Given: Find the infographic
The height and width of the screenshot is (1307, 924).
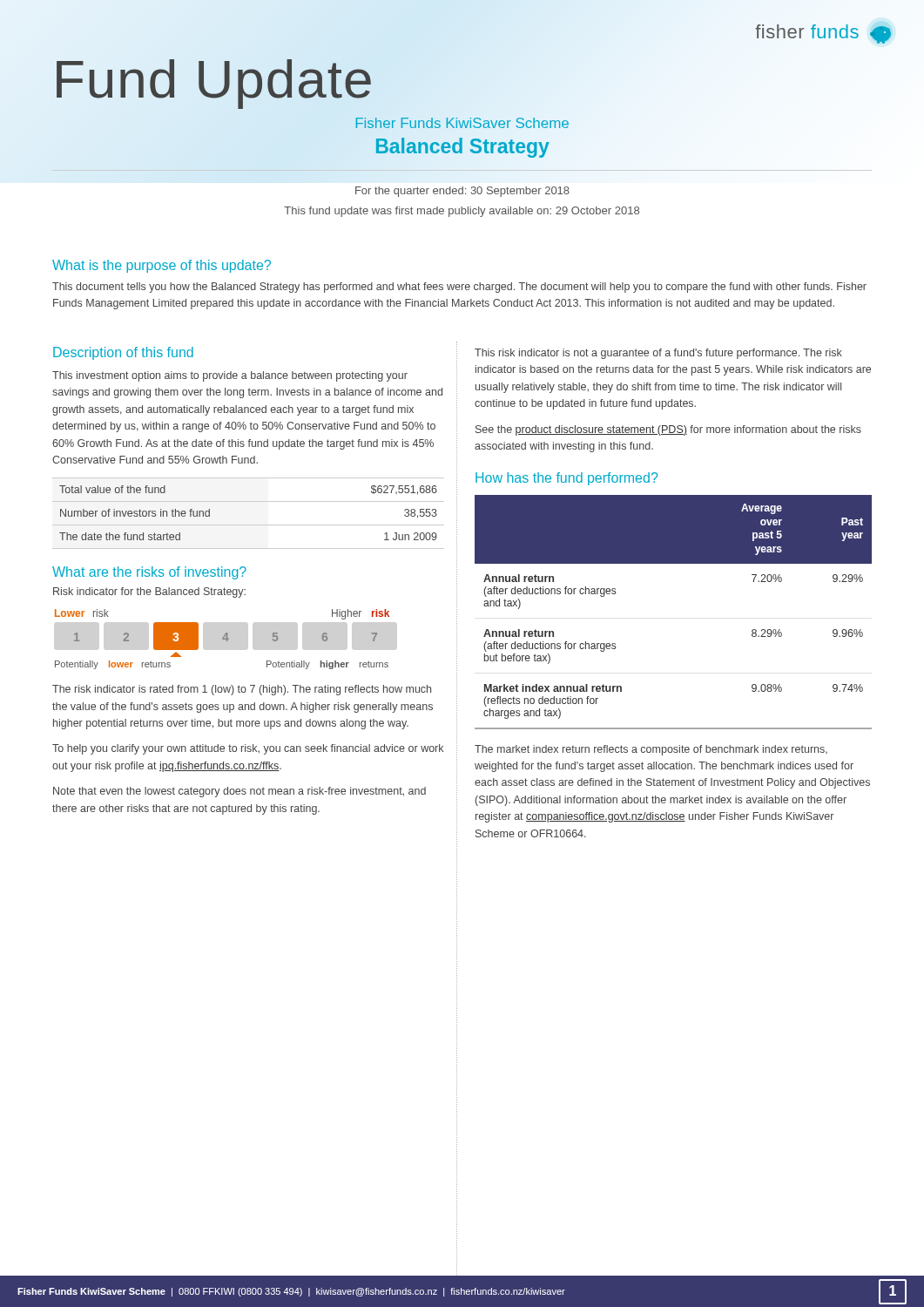Looking at the screenshot, I should 248,639.
